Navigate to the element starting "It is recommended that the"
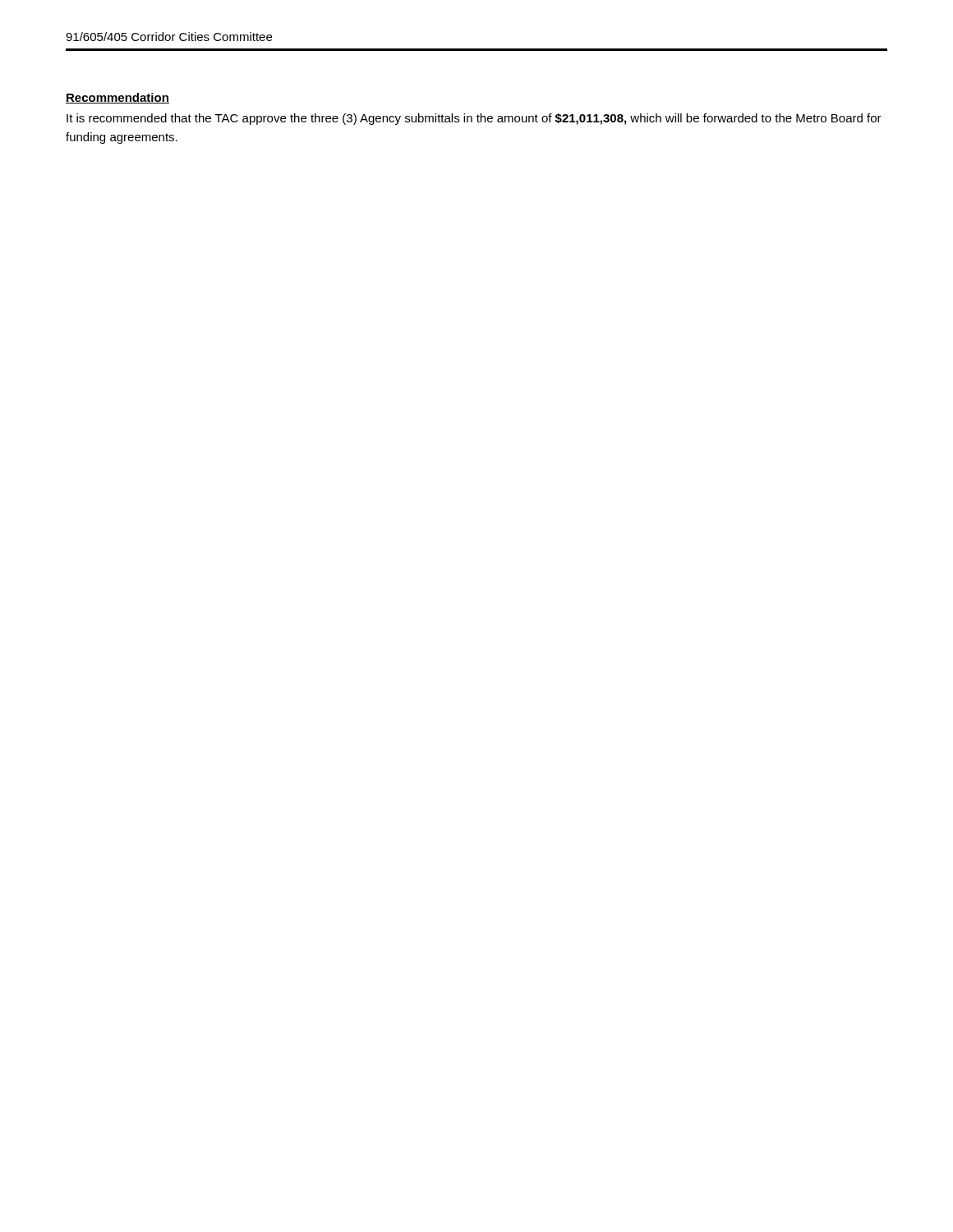953x1232 pixels. coord(476,128)
